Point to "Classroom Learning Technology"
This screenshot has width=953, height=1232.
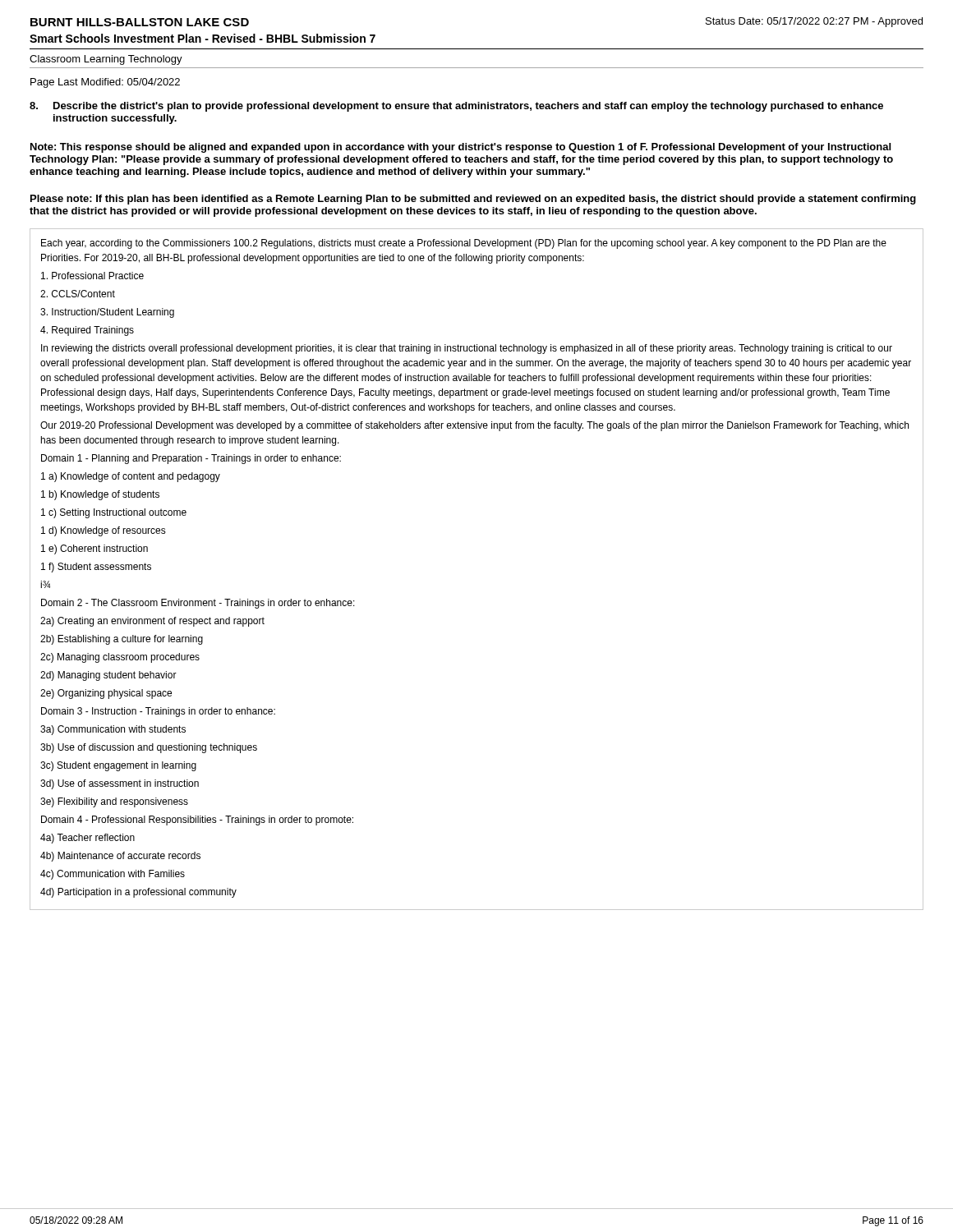click(106, 59)
